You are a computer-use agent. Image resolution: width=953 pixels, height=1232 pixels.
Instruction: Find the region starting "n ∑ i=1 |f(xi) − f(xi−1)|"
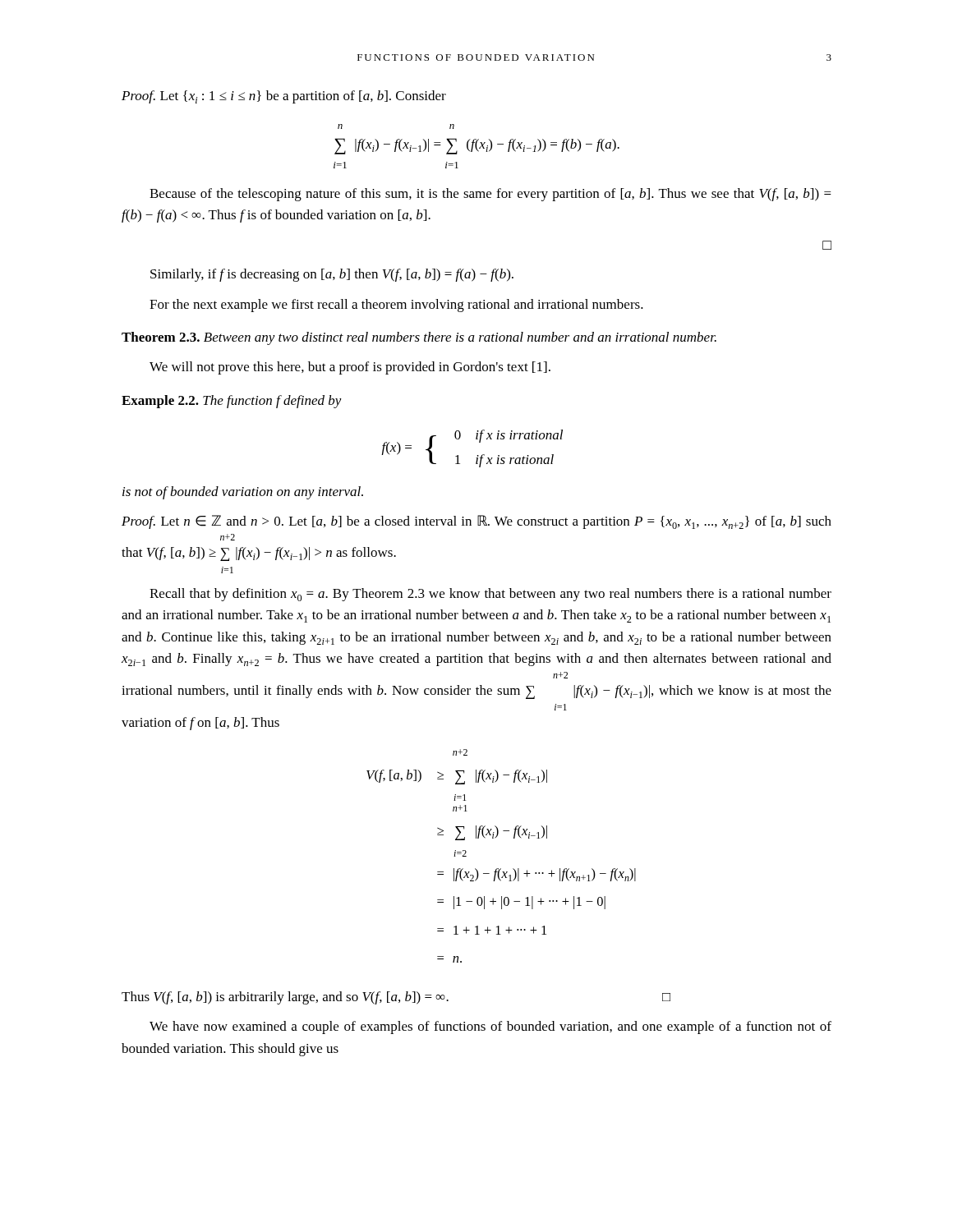coord(476,145)
